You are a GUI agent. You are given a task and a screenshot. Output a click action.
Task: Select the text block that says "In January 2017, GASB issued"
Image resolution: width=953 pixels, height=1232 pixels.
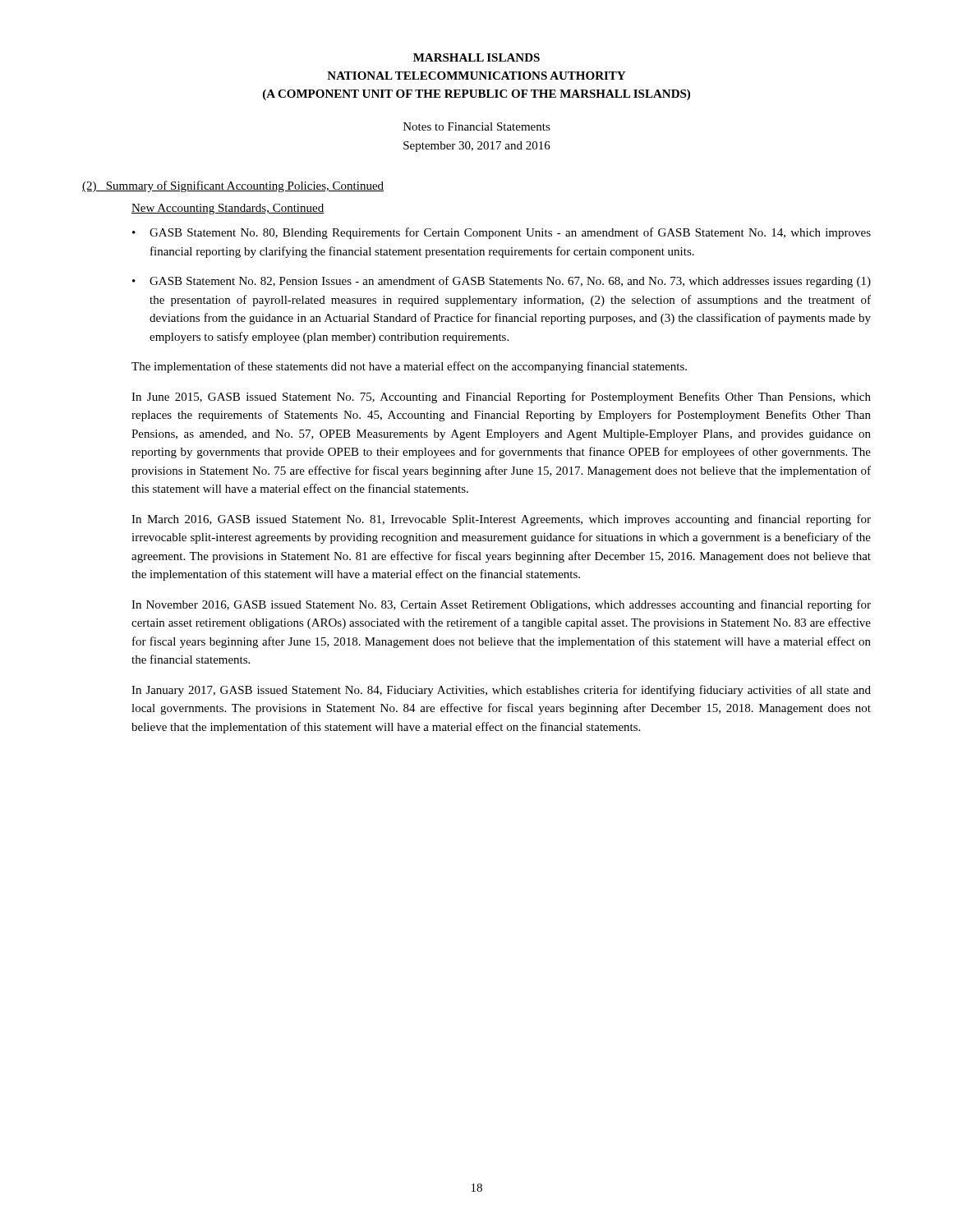point(501,708)
